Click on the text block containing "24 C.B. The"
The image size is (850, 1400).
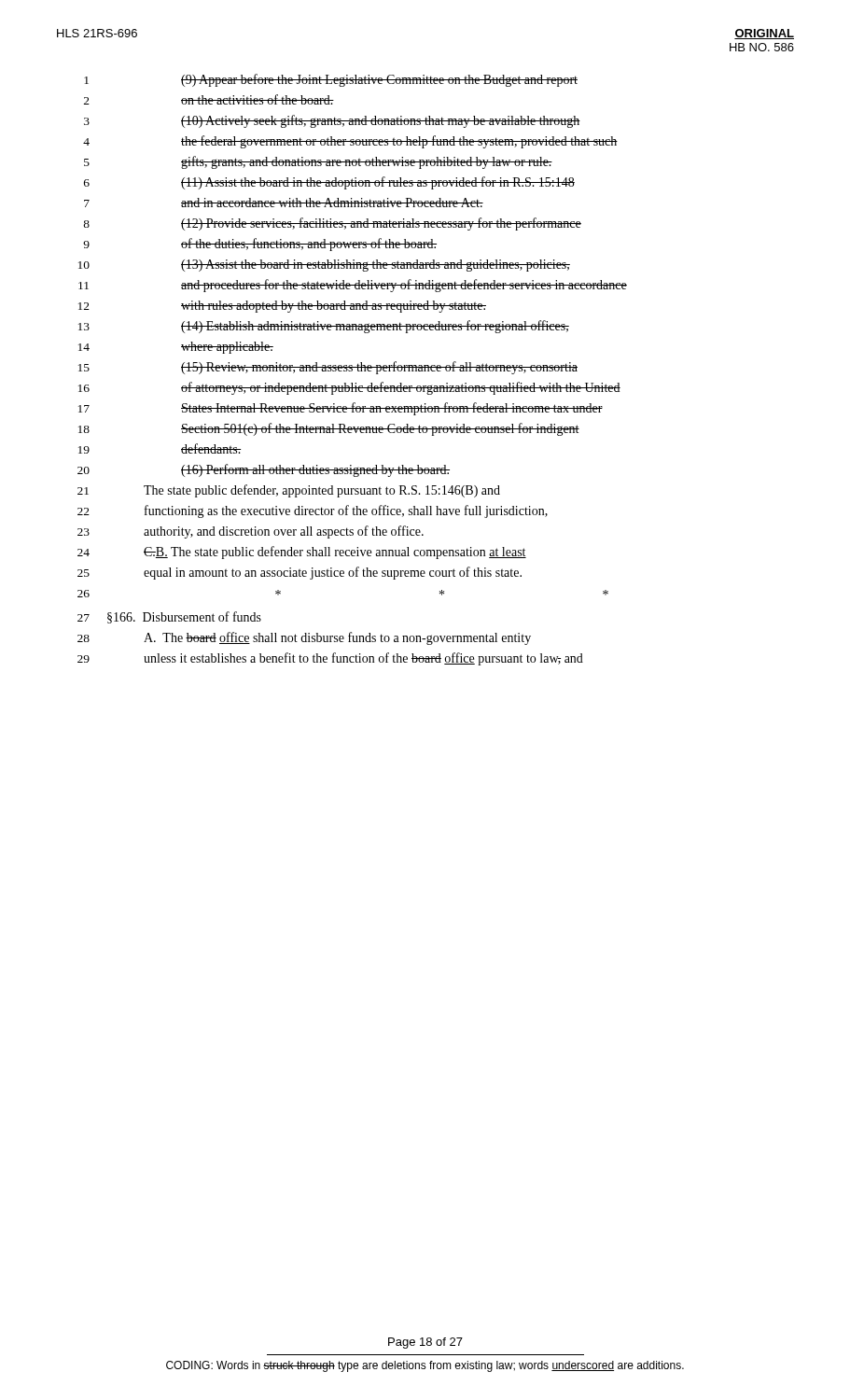(425, 553)
